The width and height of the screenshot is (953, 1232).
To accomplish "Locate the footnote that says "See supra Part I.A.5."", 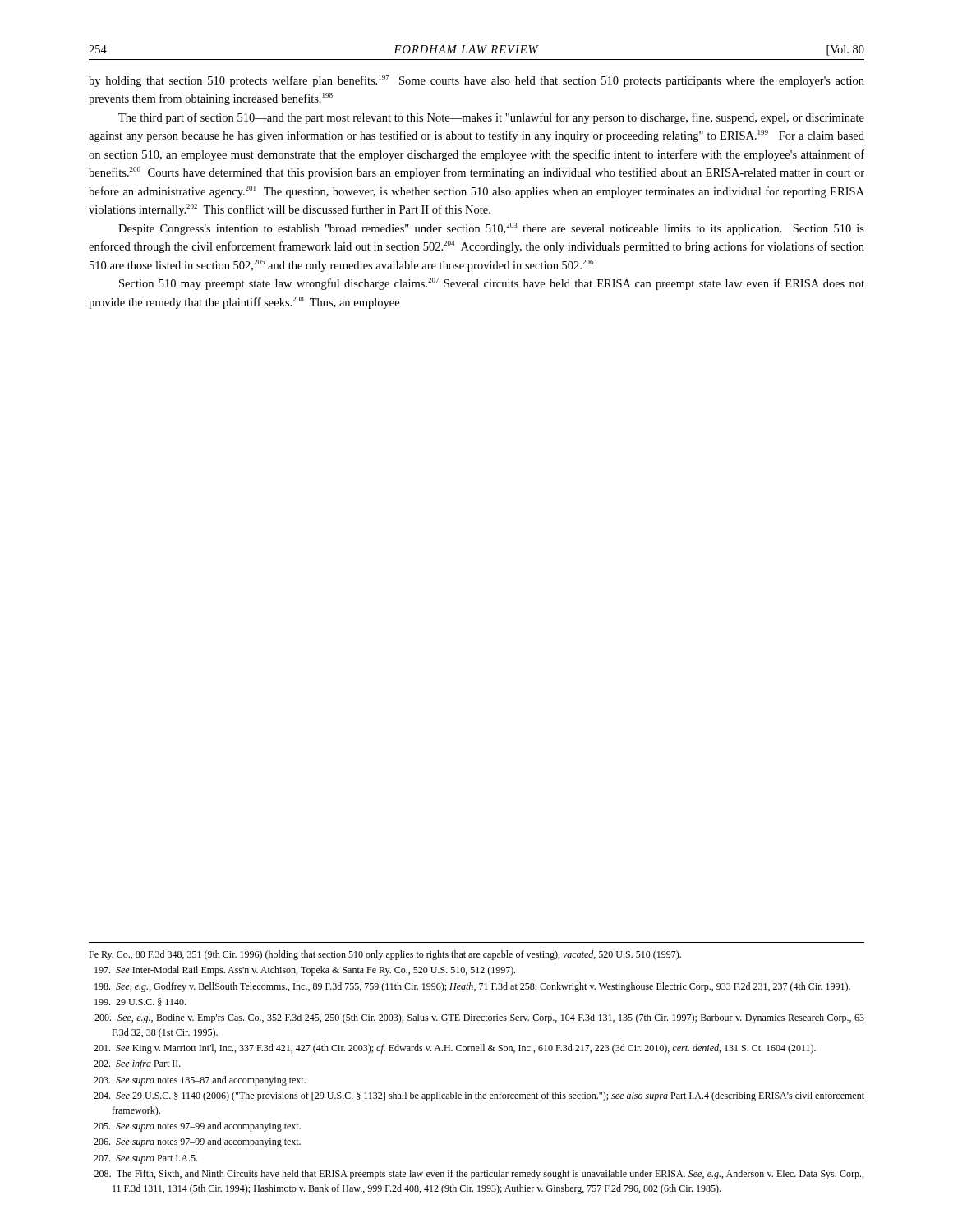I will 145,1159.
